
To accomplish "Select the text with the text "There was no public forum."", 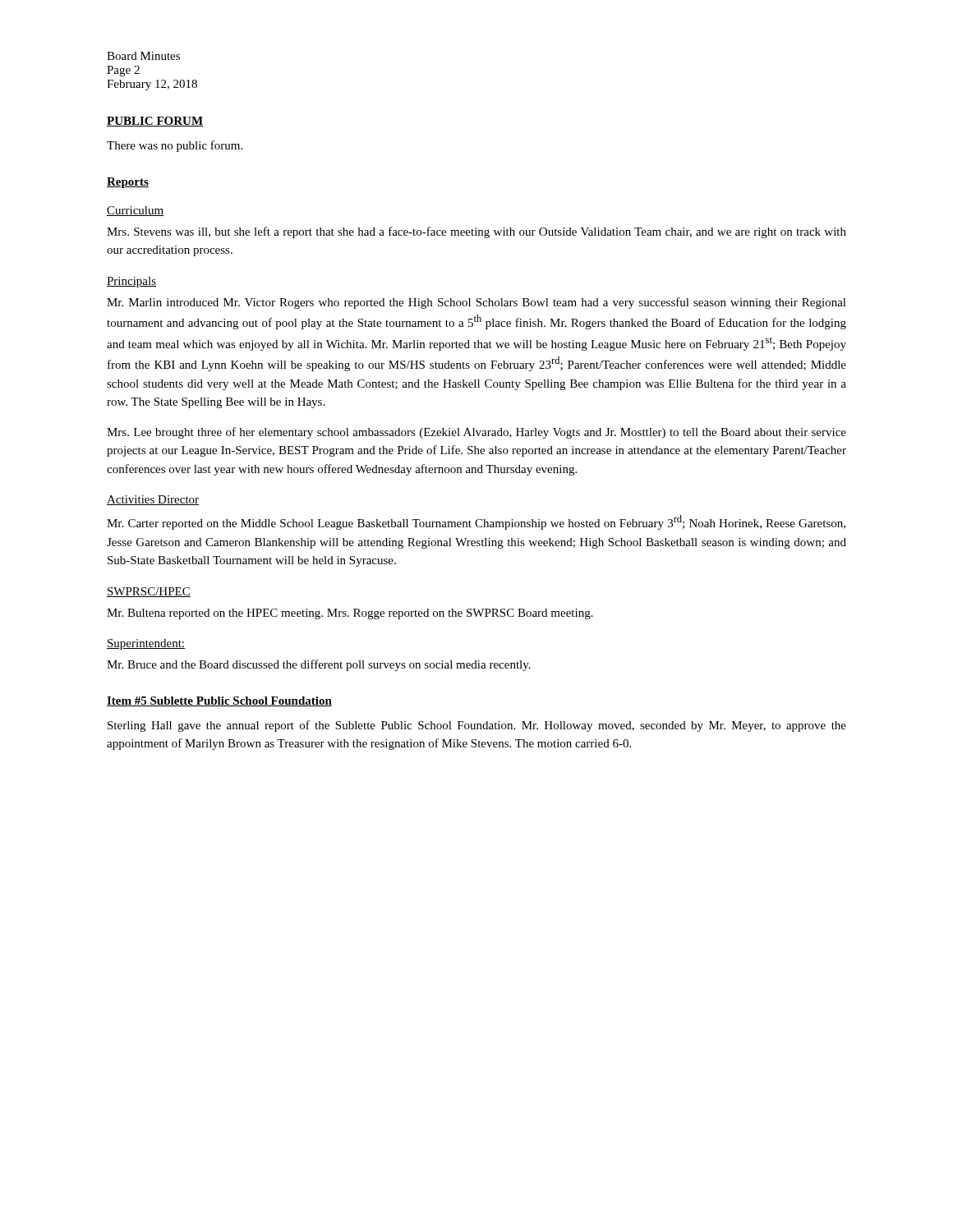I will 175,145.
